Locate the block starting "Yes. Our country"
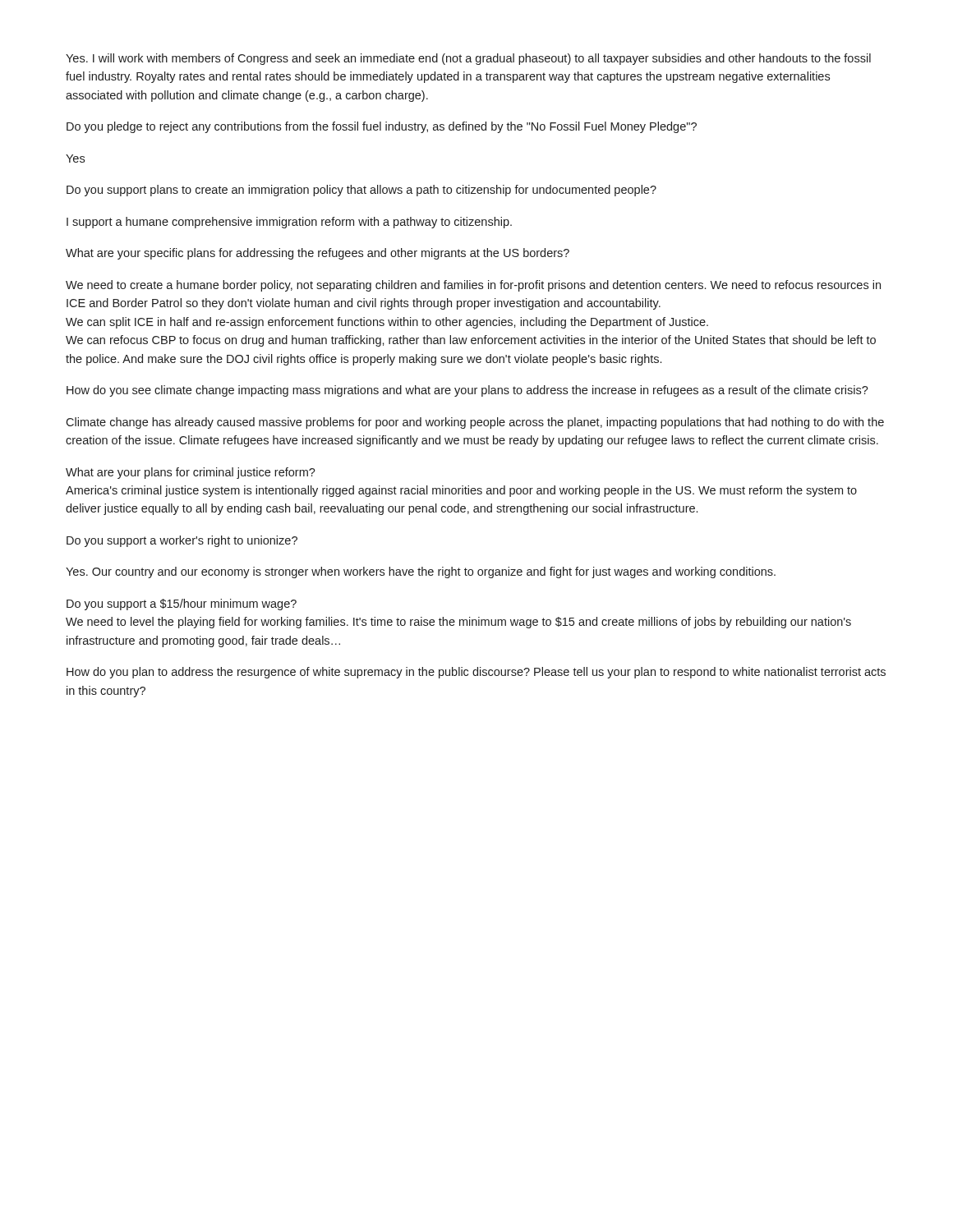The width and height of the screenshot is (953, 1232). 421,572
